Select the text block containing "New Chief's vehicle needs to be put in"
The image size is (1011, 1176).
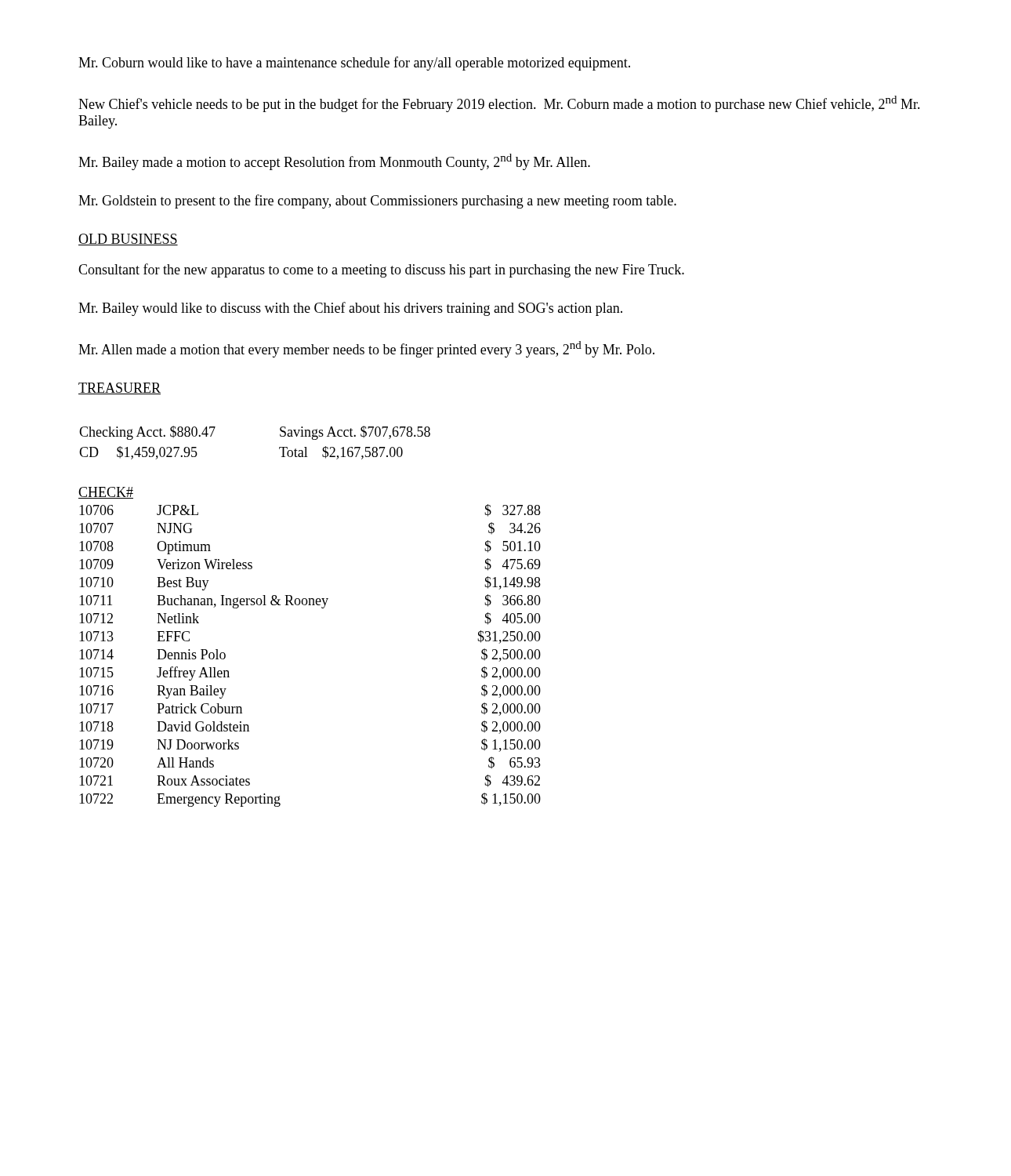tap(499, 111)
